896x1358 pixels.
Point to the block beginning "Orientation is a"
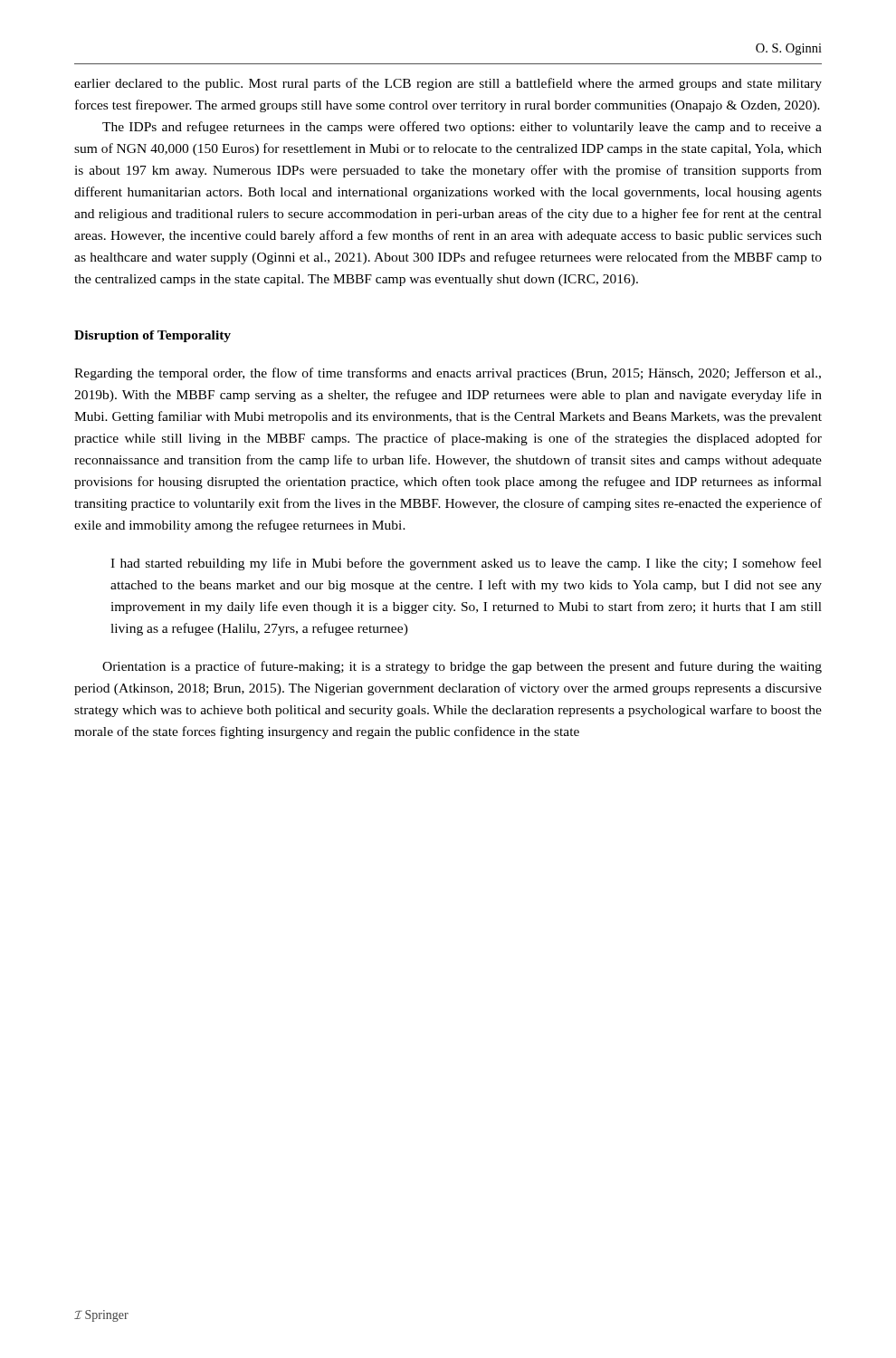[448, 699]
